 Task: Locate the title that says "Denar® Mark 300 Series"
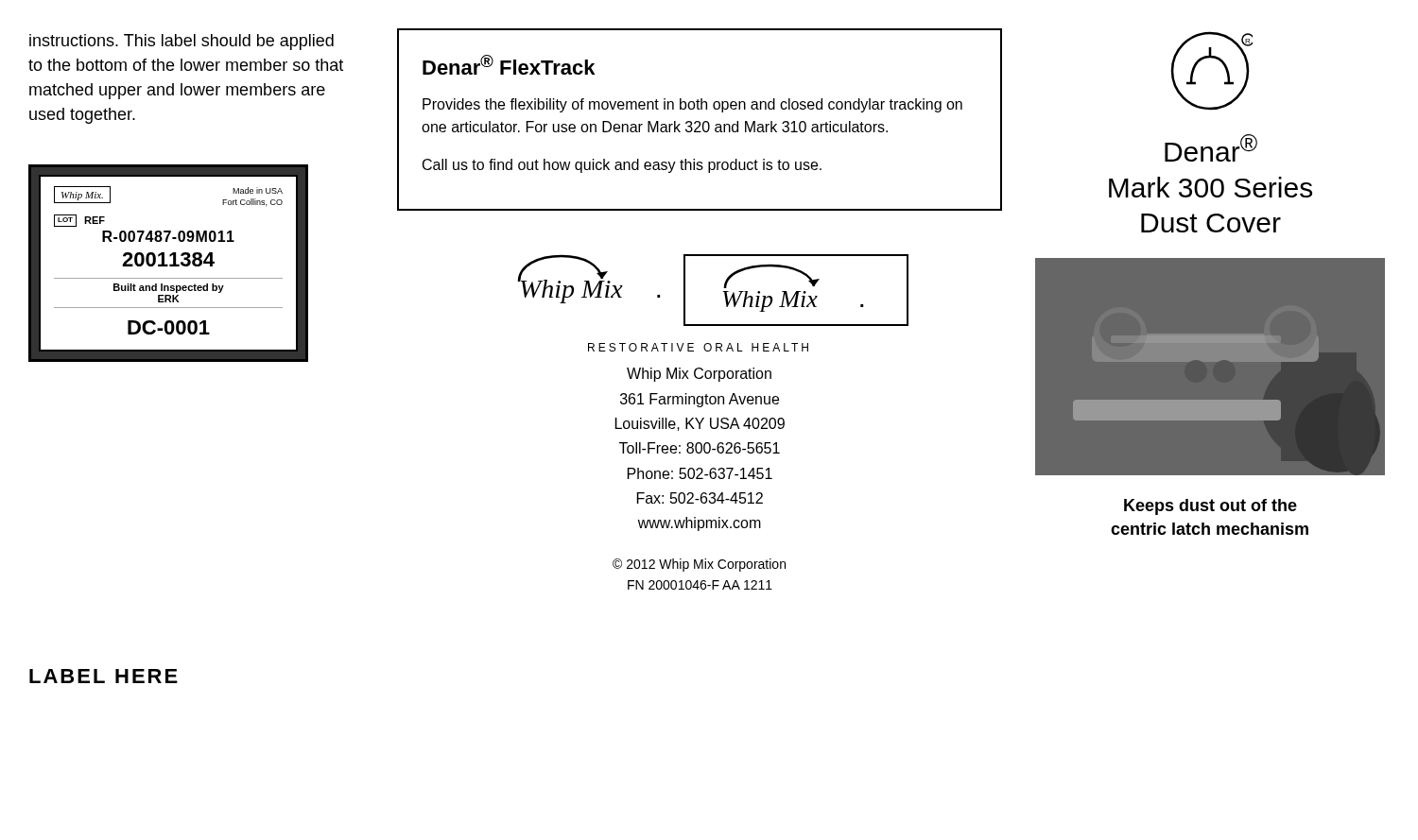[x=1210, y=184]
